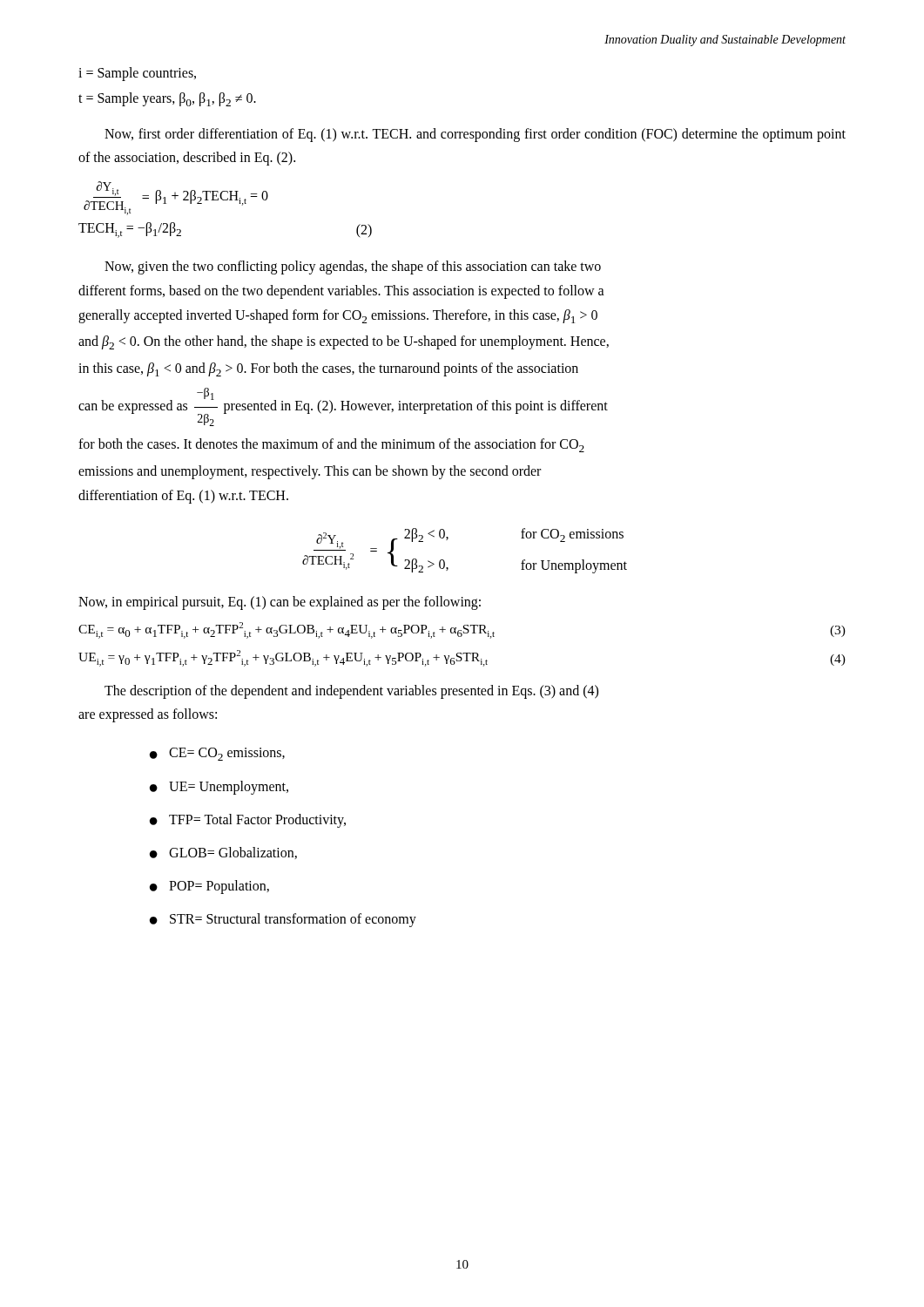Viewport: 924px width, 1307px height.
Task: Locate the text block that says "generally accepted inverted"
Action: 338,316
